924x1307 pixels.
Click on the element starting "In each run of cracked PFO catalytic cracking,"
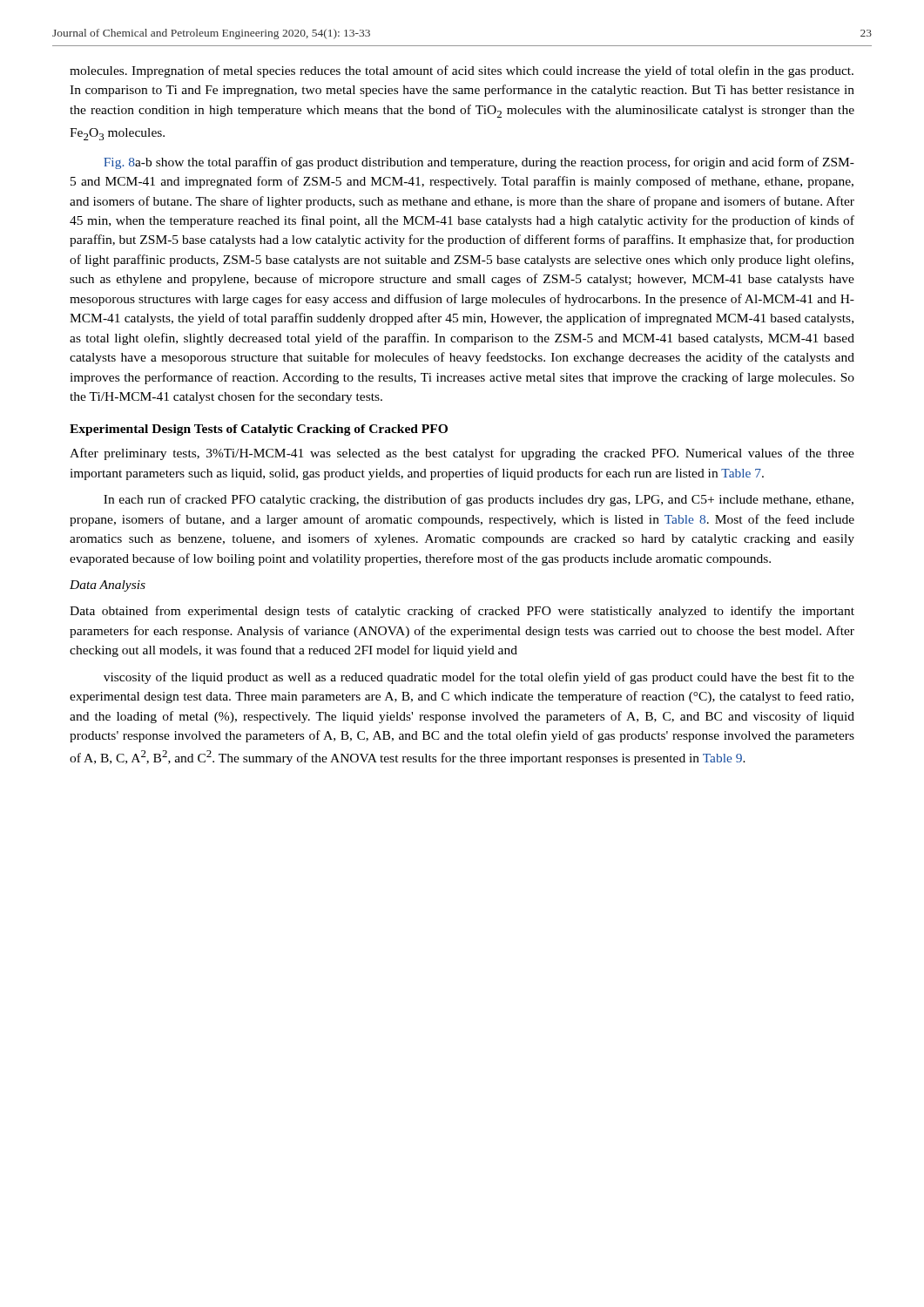pyautogui.click(x=462, y=529)
